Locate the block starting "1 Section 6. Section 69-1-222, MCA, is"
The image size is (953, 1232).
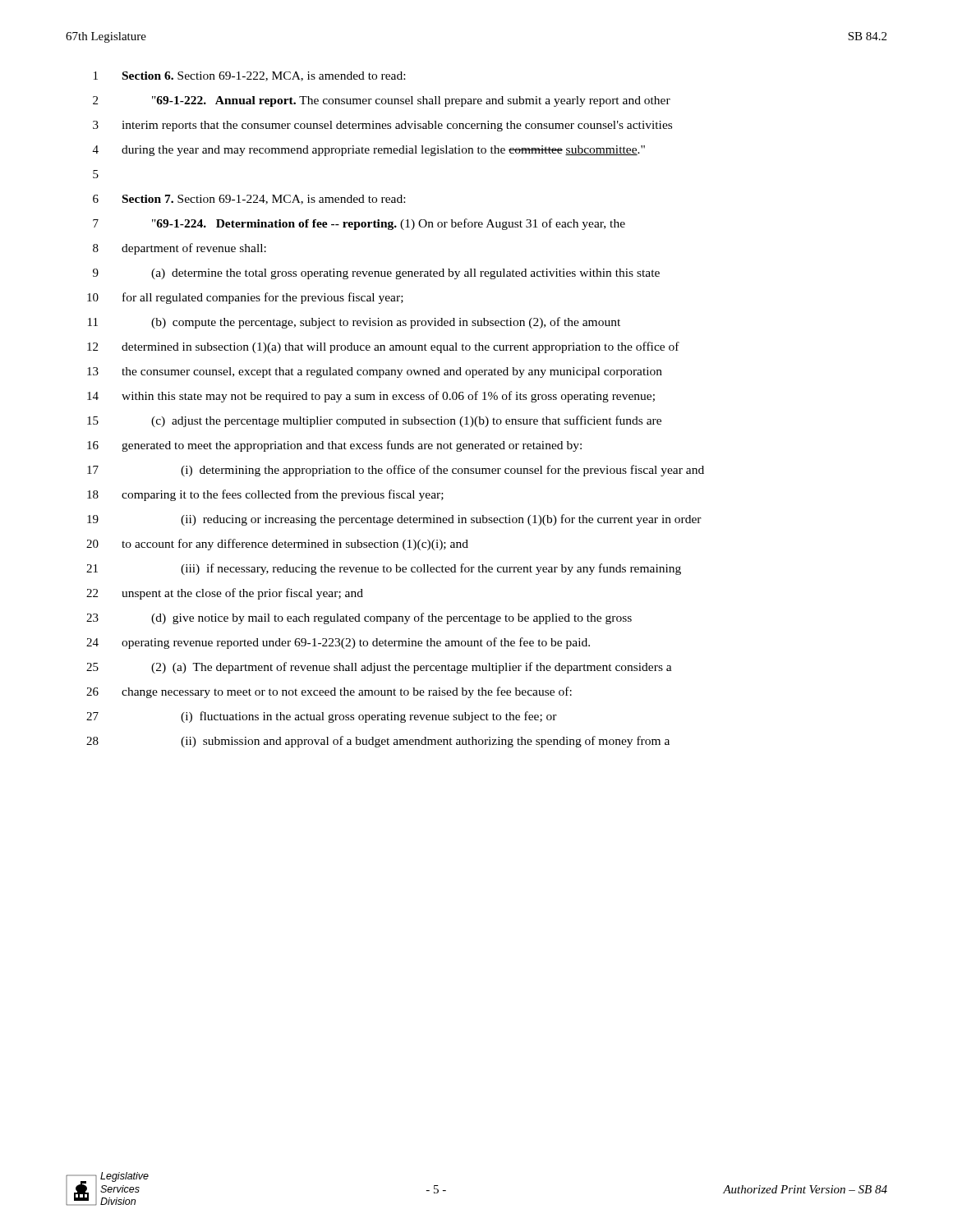point(249,76)
